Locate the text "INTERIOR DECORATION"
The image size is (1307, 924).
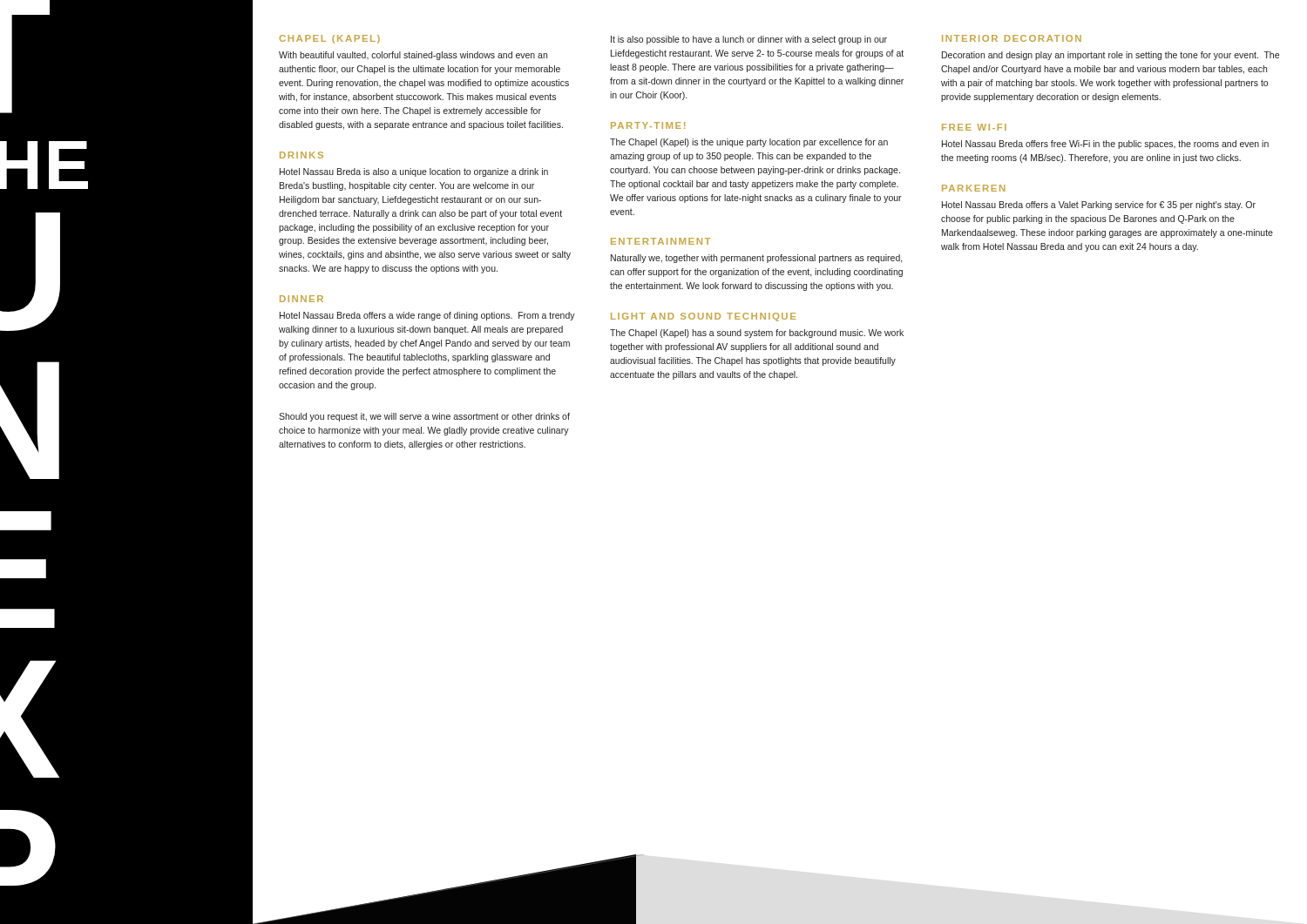pos(1012,38)
